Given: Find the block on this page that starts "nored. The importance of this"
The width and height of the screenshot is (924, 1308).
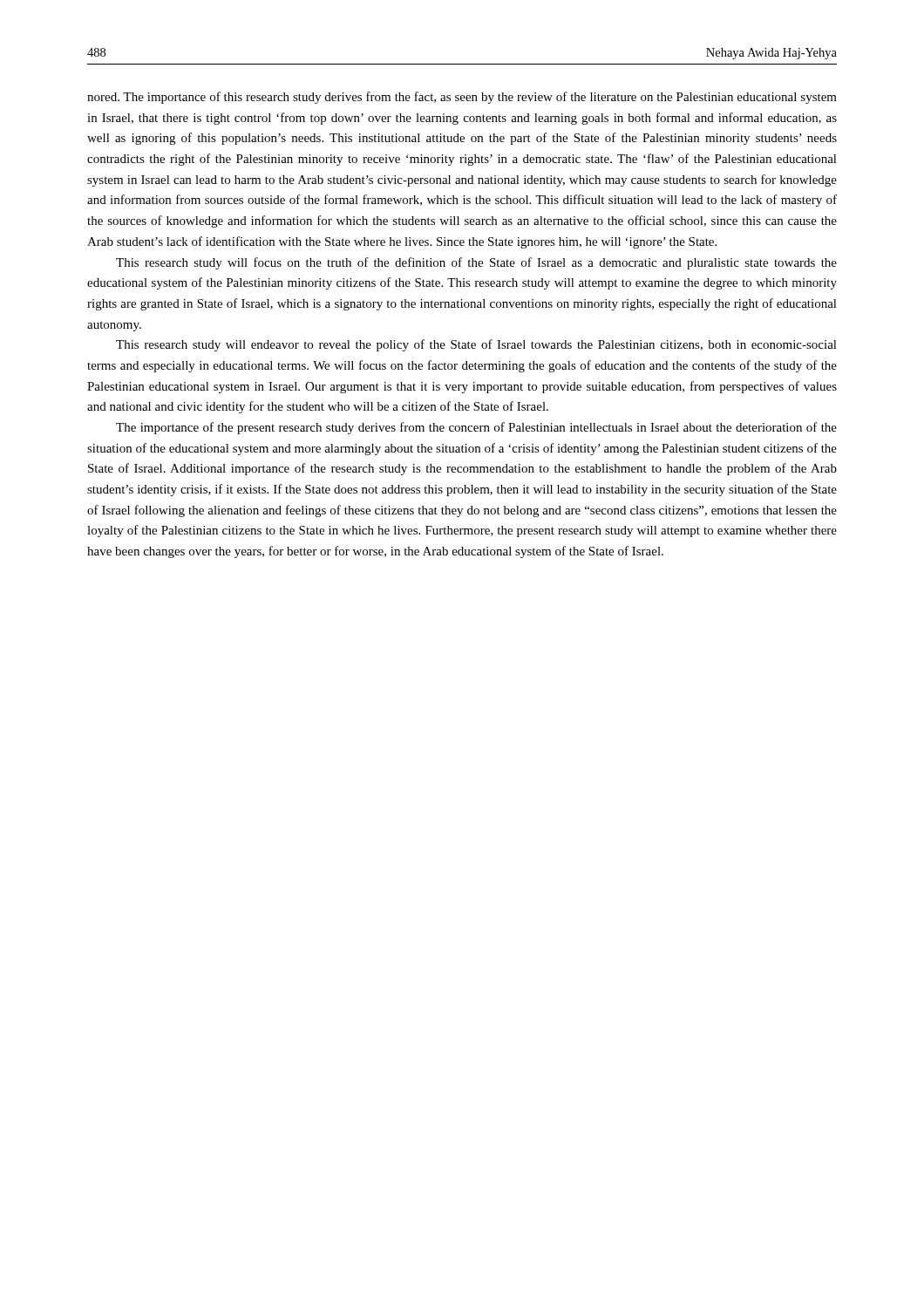Looking at the screenshot, I should [x=462, y=98].
